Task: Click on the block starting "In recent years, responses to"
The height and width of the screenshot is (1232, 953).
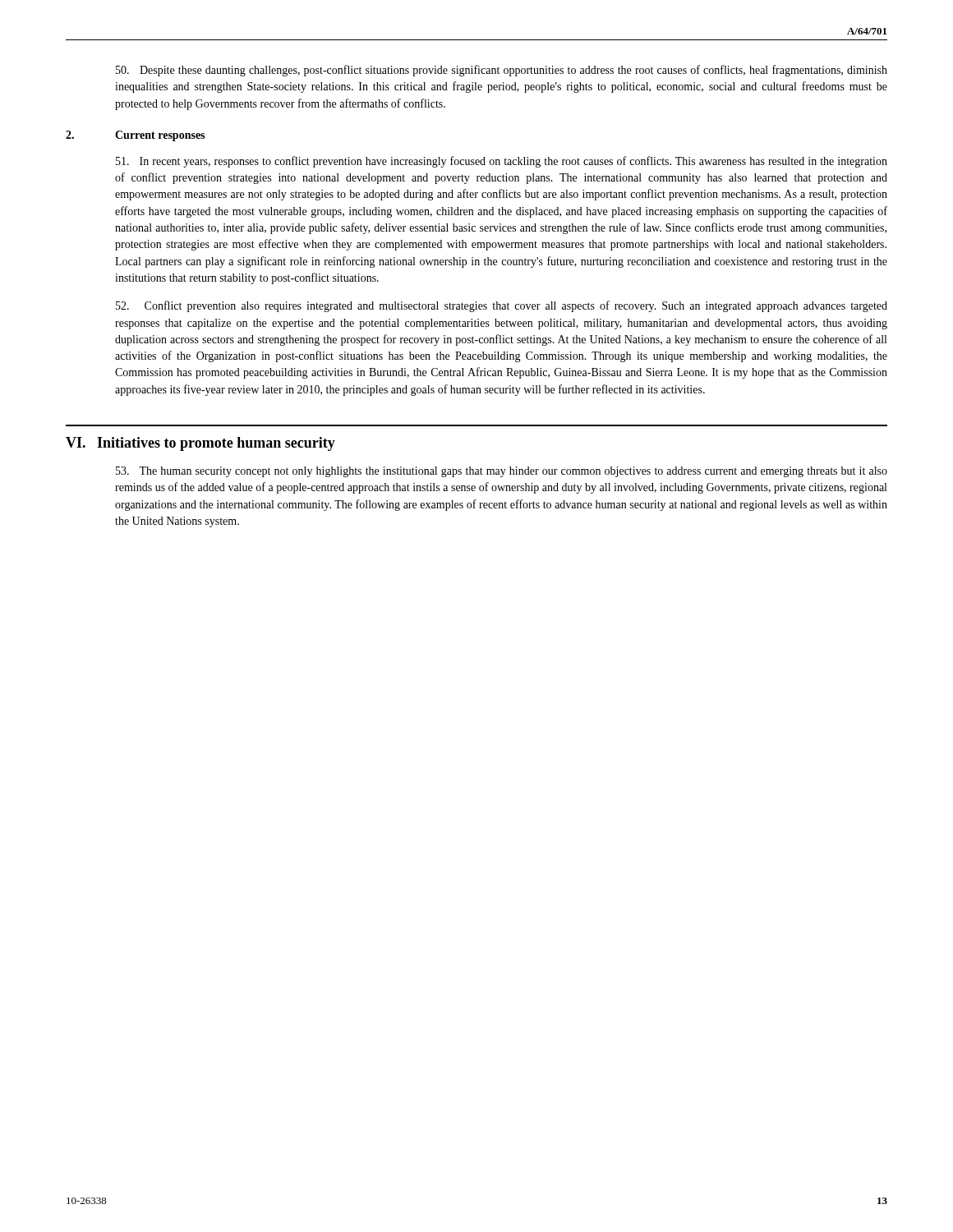Action: [x=501, y=220]
